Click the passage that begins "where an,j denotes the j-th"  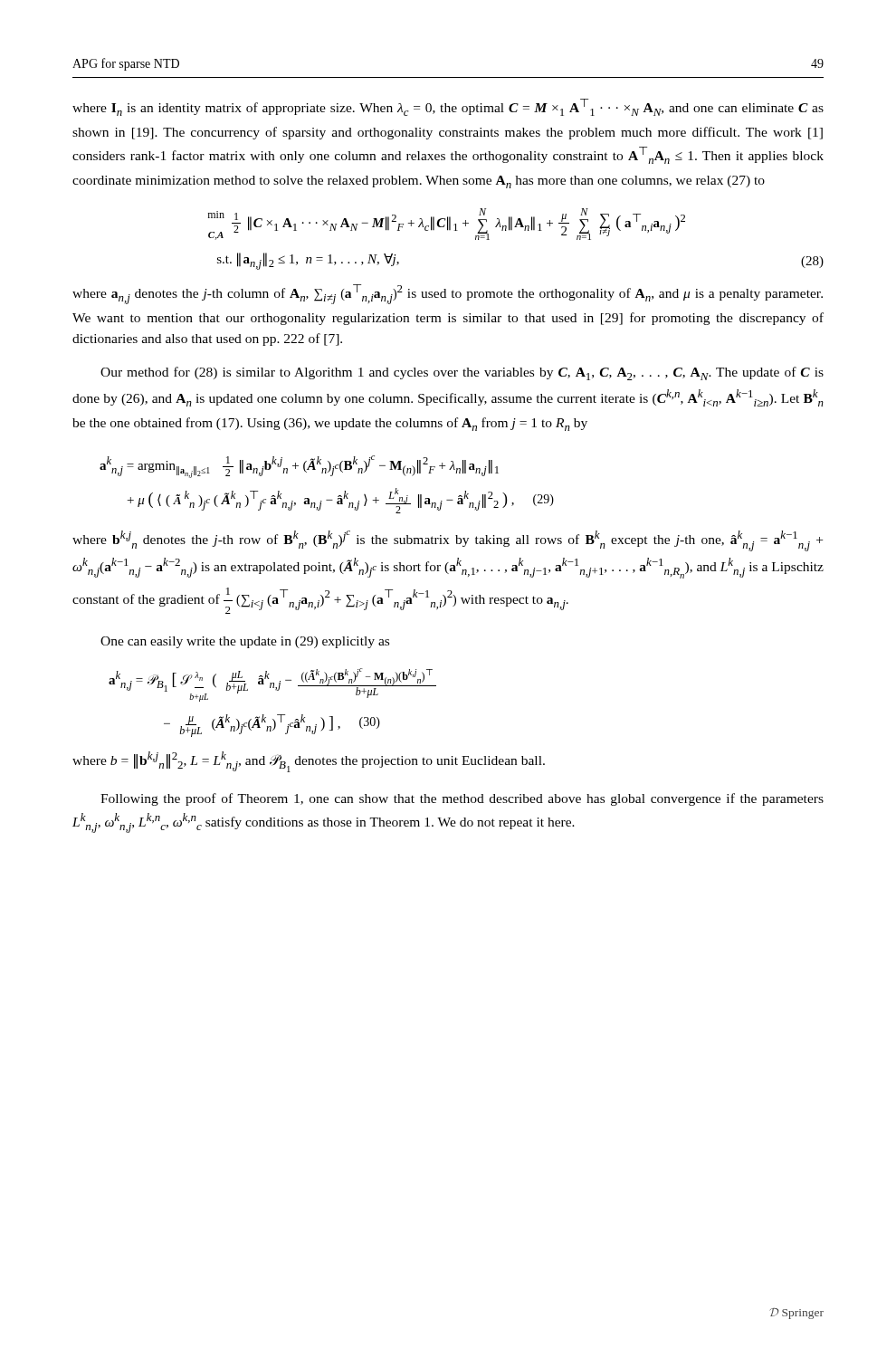point(448,315)
